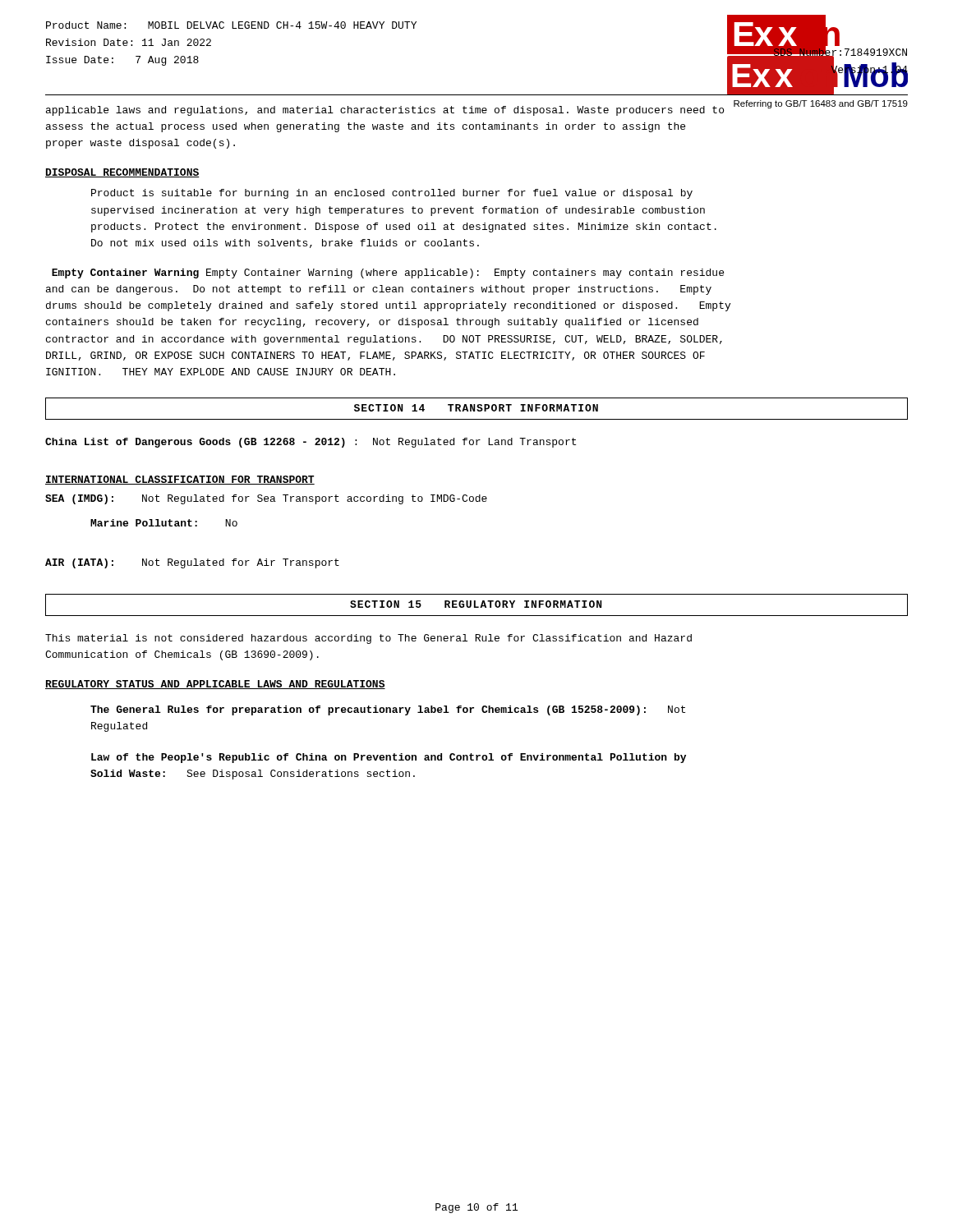Image resolution: width=953 pixels, height=1232 pixels.
Task: Find the block on this page that starts "China List of Dangerous Goods (GB 12268"
Action: (311, 442)
